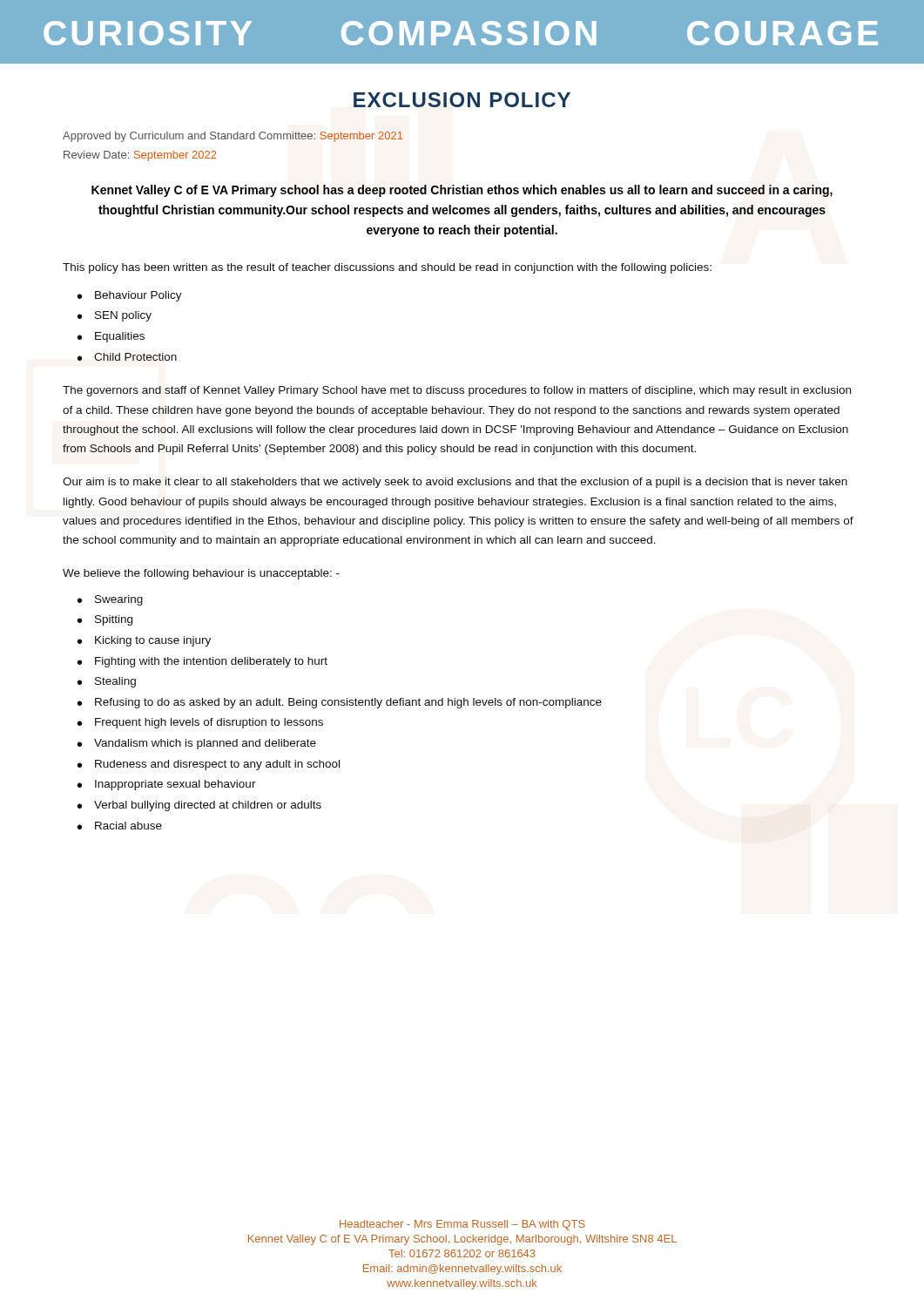The width and height of the screenshot is (924, 1307).
Task: Find the title that reads "EXCLUSION POLICY"
Action: [462, 100]
